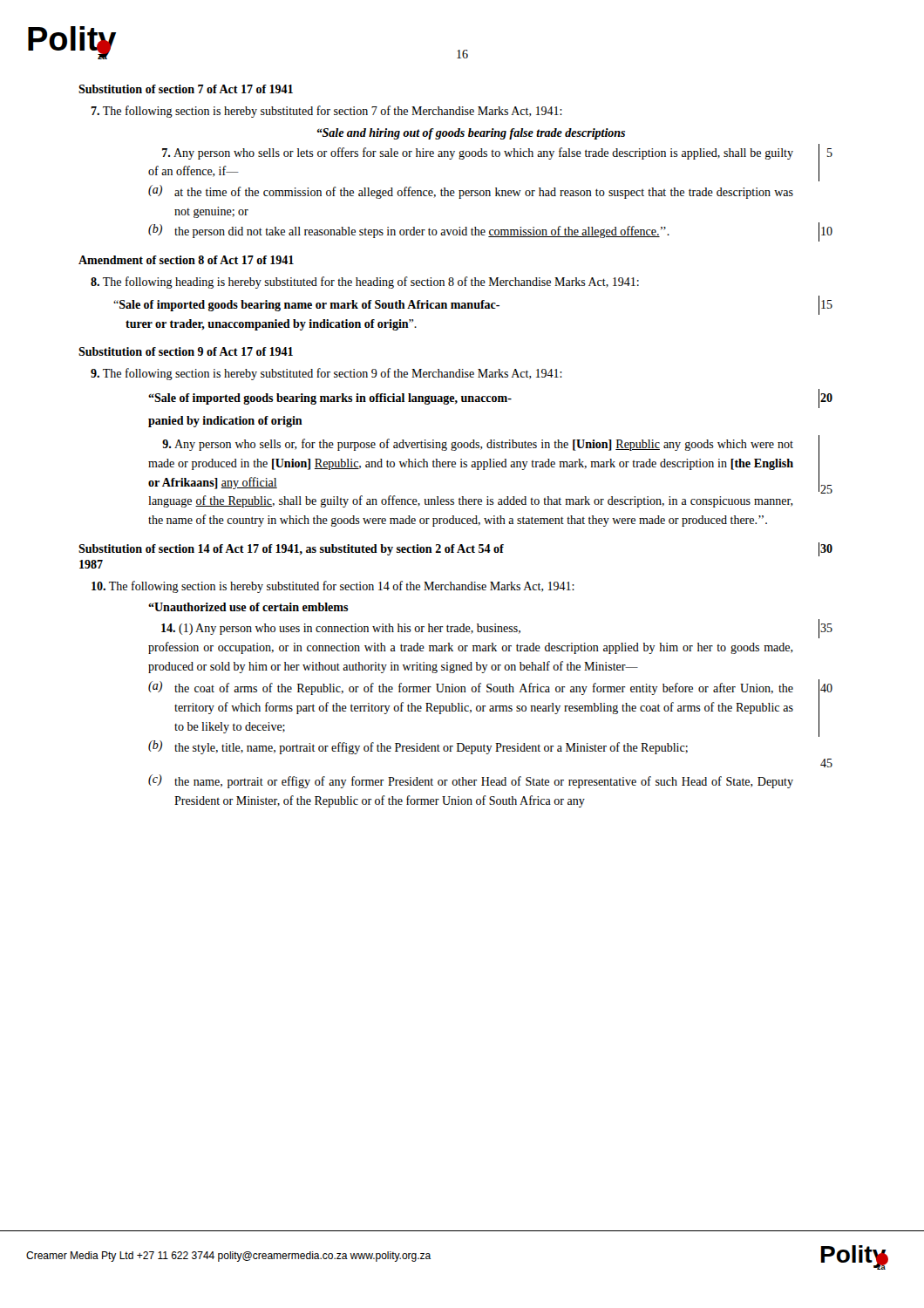The height and width of the screenshot is (1308, 924).
Task: Point to the block beginning "The following heading is hereby substituted for the"
Action: pyautogui.click(x=359, y=282)
